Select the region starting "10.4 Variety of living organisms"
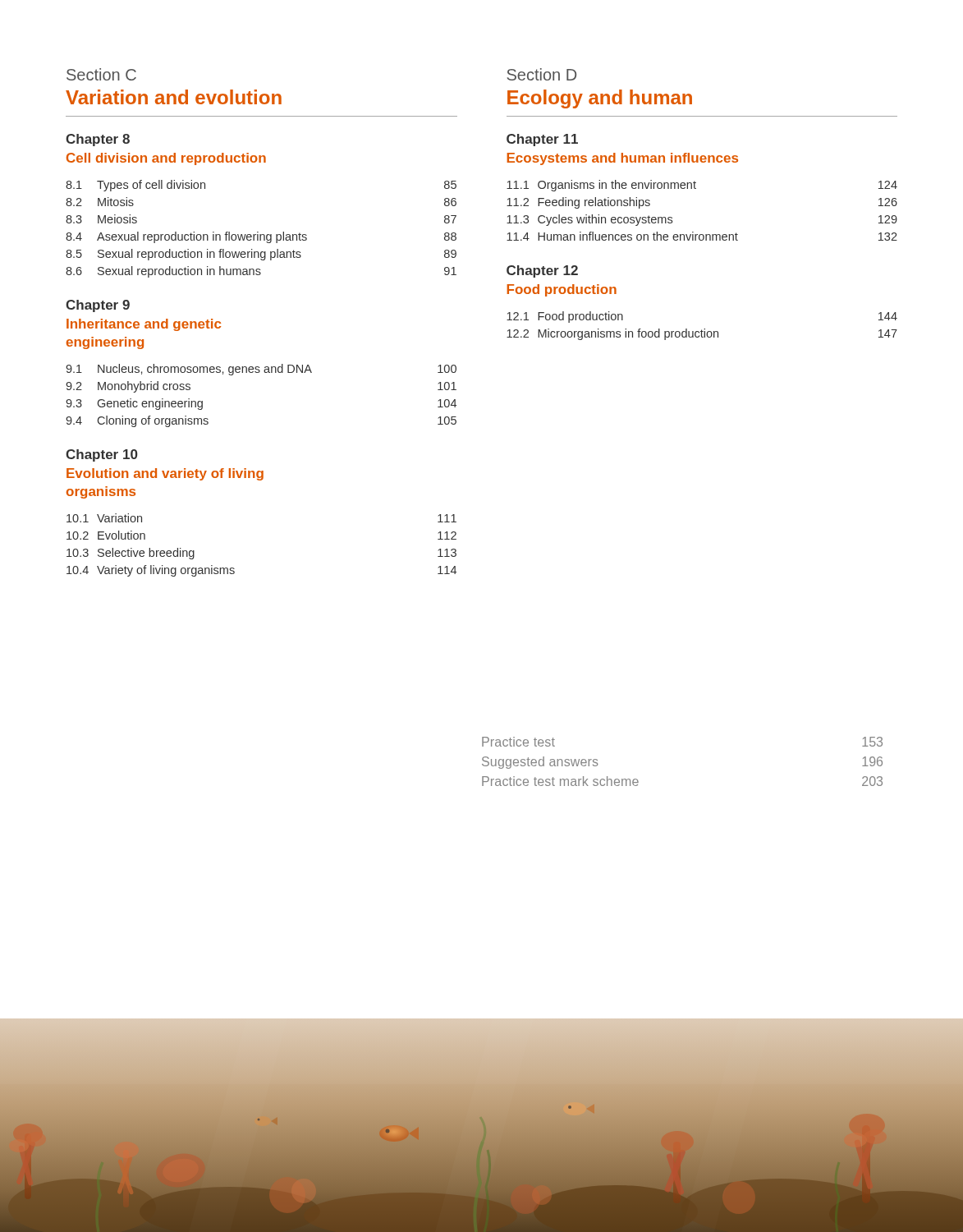The image size is (963, 1232). [x=151, y=570]
